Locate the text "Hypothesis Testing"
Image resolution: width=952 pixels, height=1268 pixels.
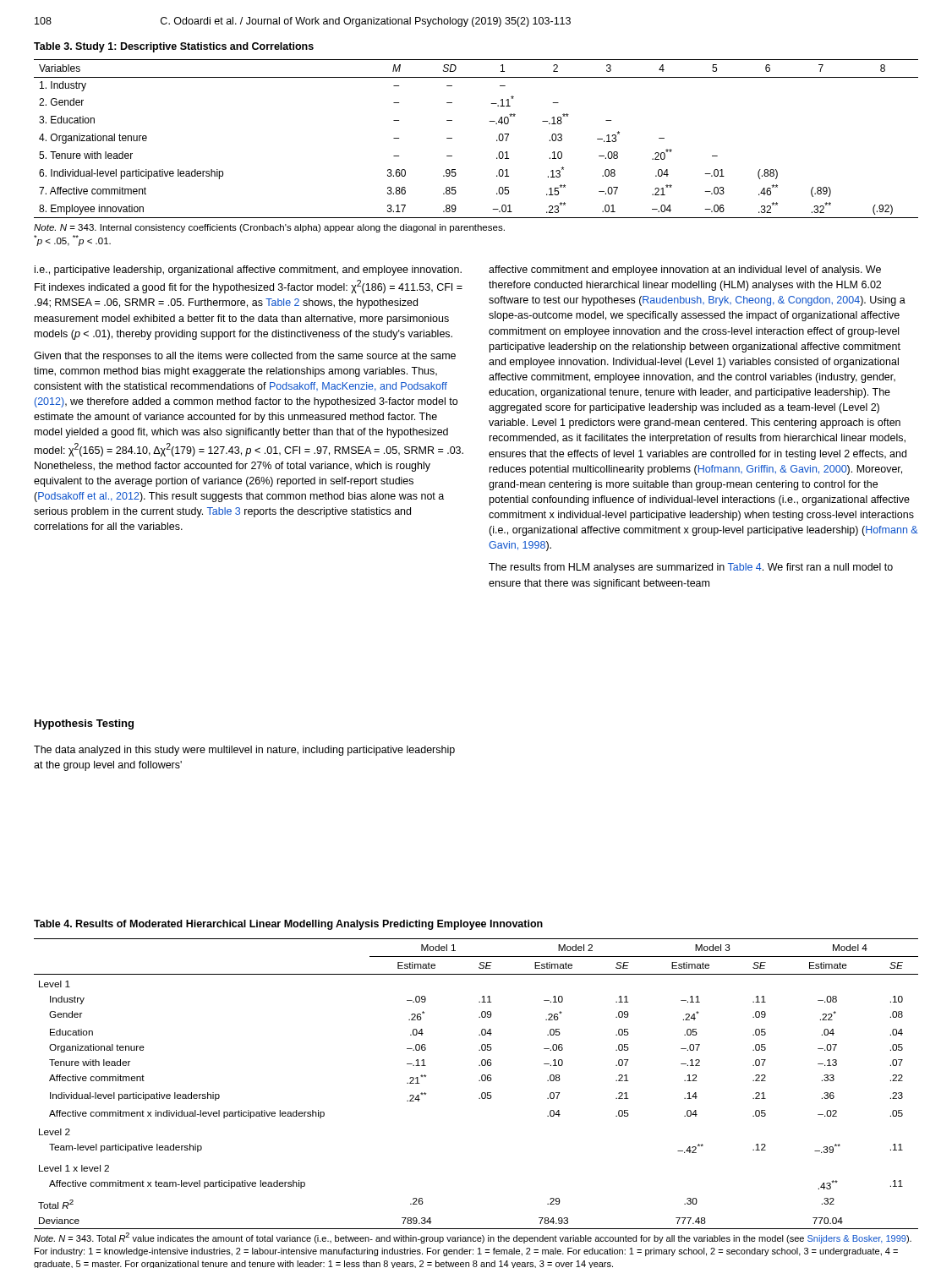point(84,723)
